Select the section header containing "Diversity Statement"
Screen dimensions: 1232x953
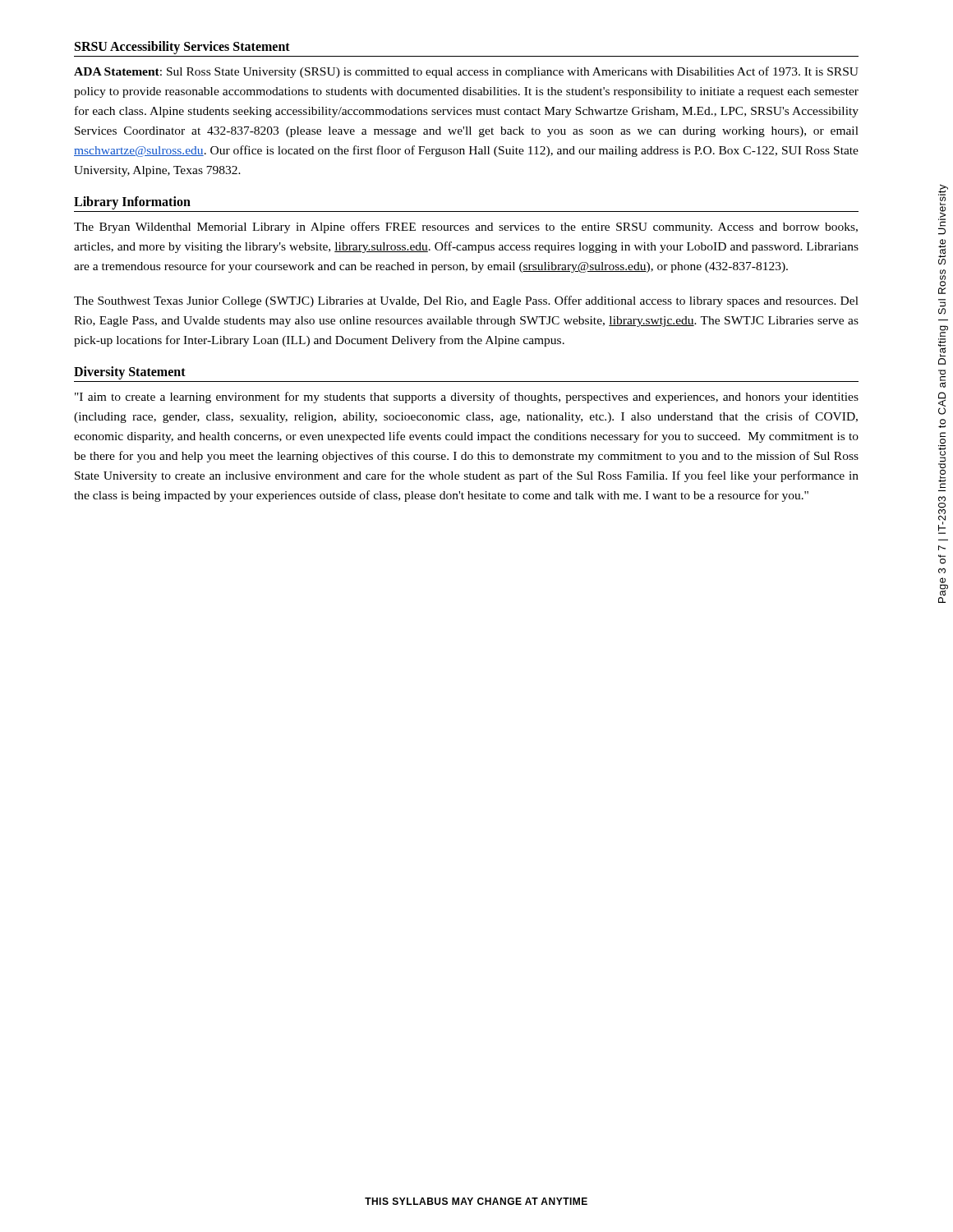point(130,372)
